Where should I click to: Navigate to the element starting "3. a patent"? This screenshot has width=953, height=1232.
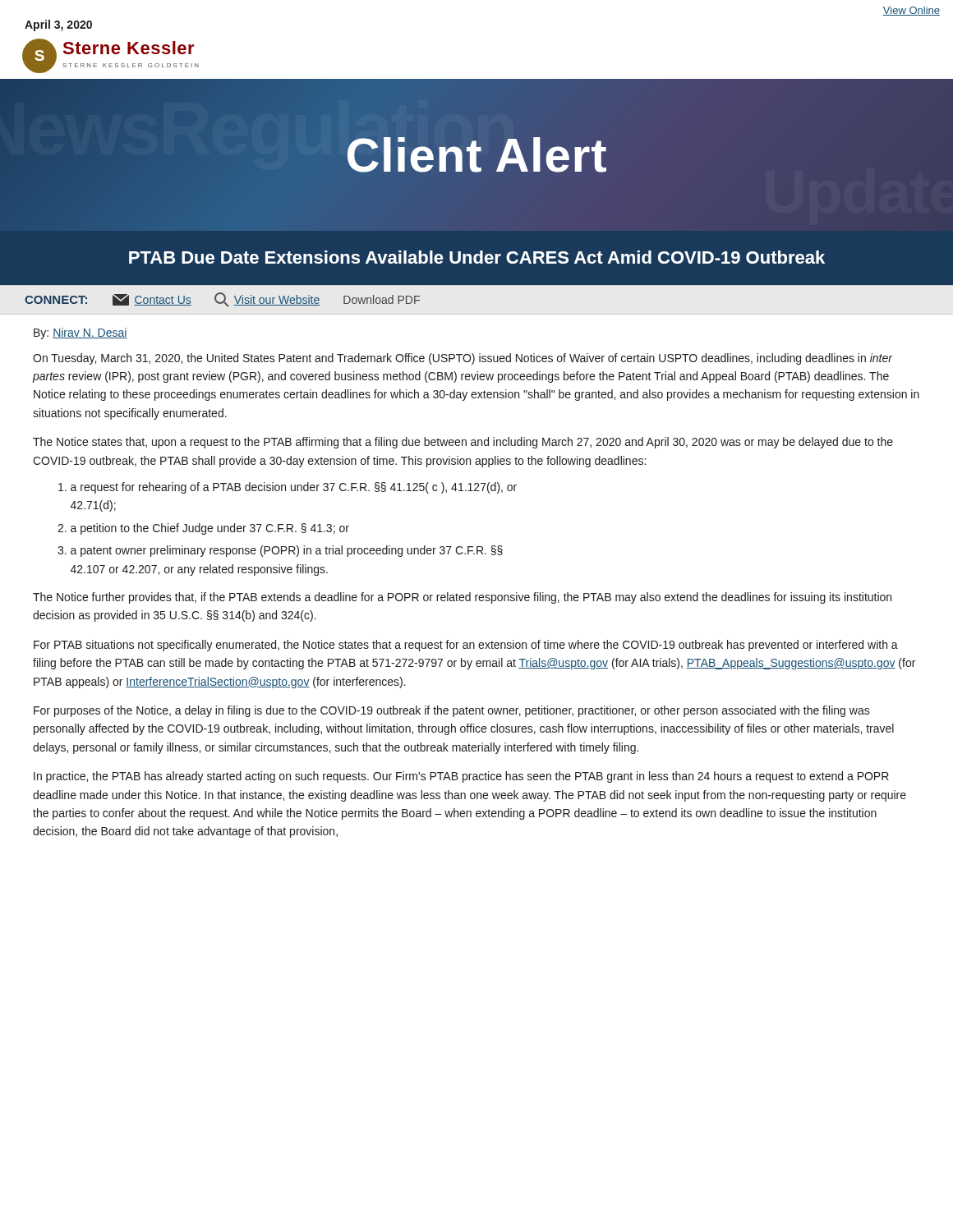[x=280, y=560]
